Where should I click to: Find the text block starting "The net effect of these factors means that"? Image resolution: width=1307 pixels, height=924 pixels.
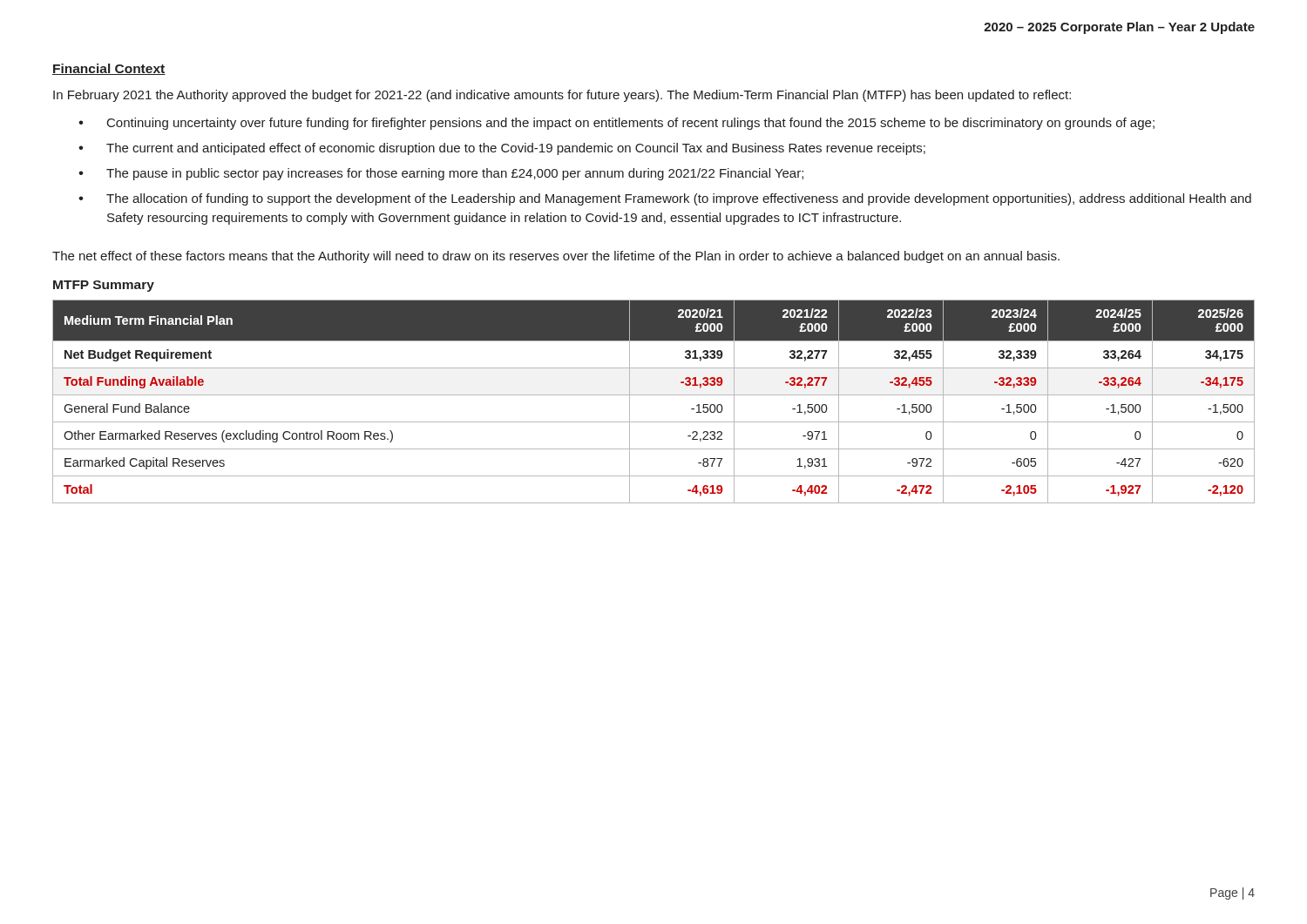point(556,255)
